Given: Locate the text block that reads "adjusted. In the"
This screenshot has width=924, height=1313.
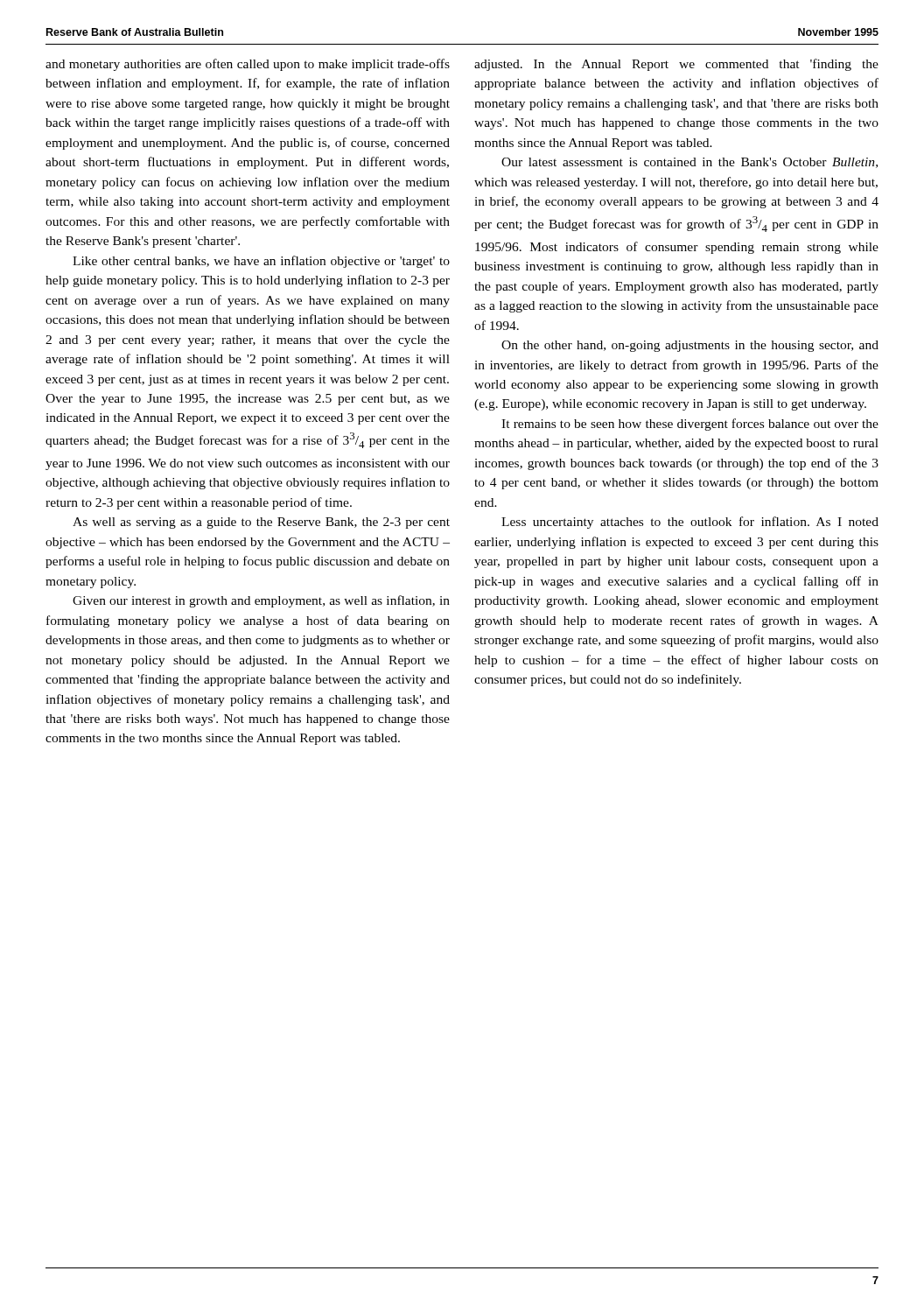Looking at the screenshot, I should coord(676,103).
